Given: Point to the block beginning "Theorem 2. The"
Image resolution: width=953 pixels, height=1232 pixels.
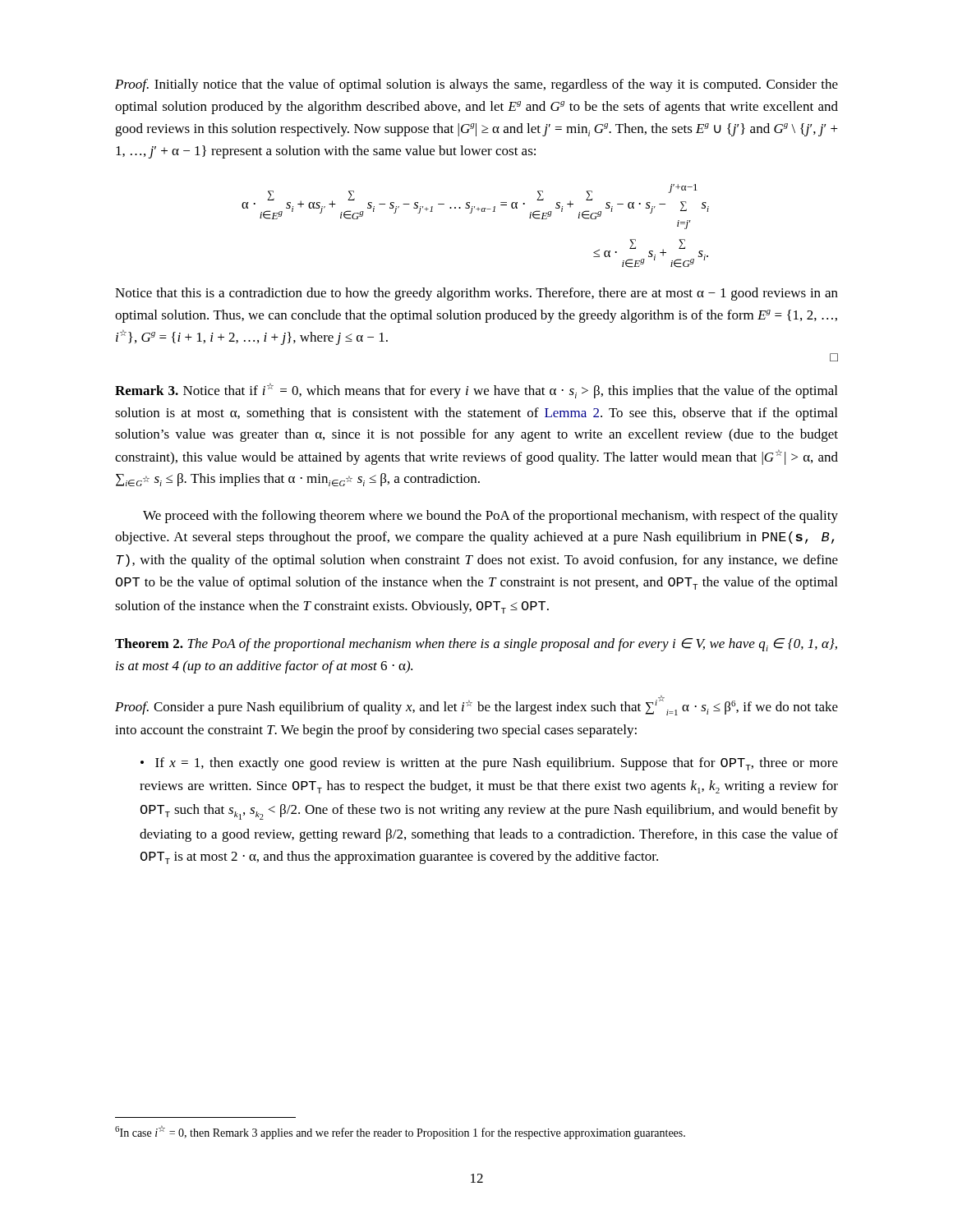Looking at the screenshot, I should [x=476, y=655].
